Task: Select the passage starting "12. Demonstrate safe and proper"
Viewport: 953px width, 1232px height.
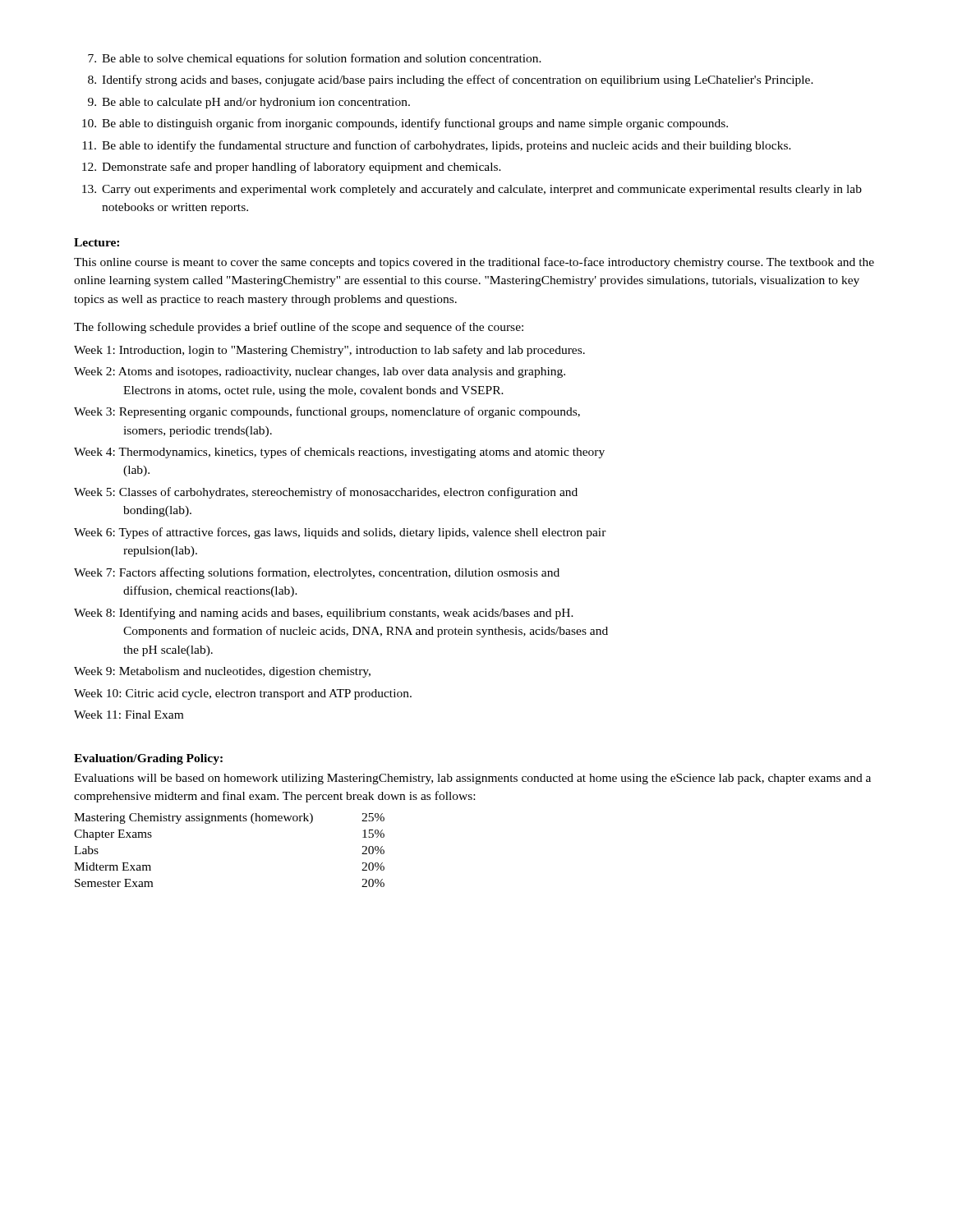Action: tap(476, 167)
